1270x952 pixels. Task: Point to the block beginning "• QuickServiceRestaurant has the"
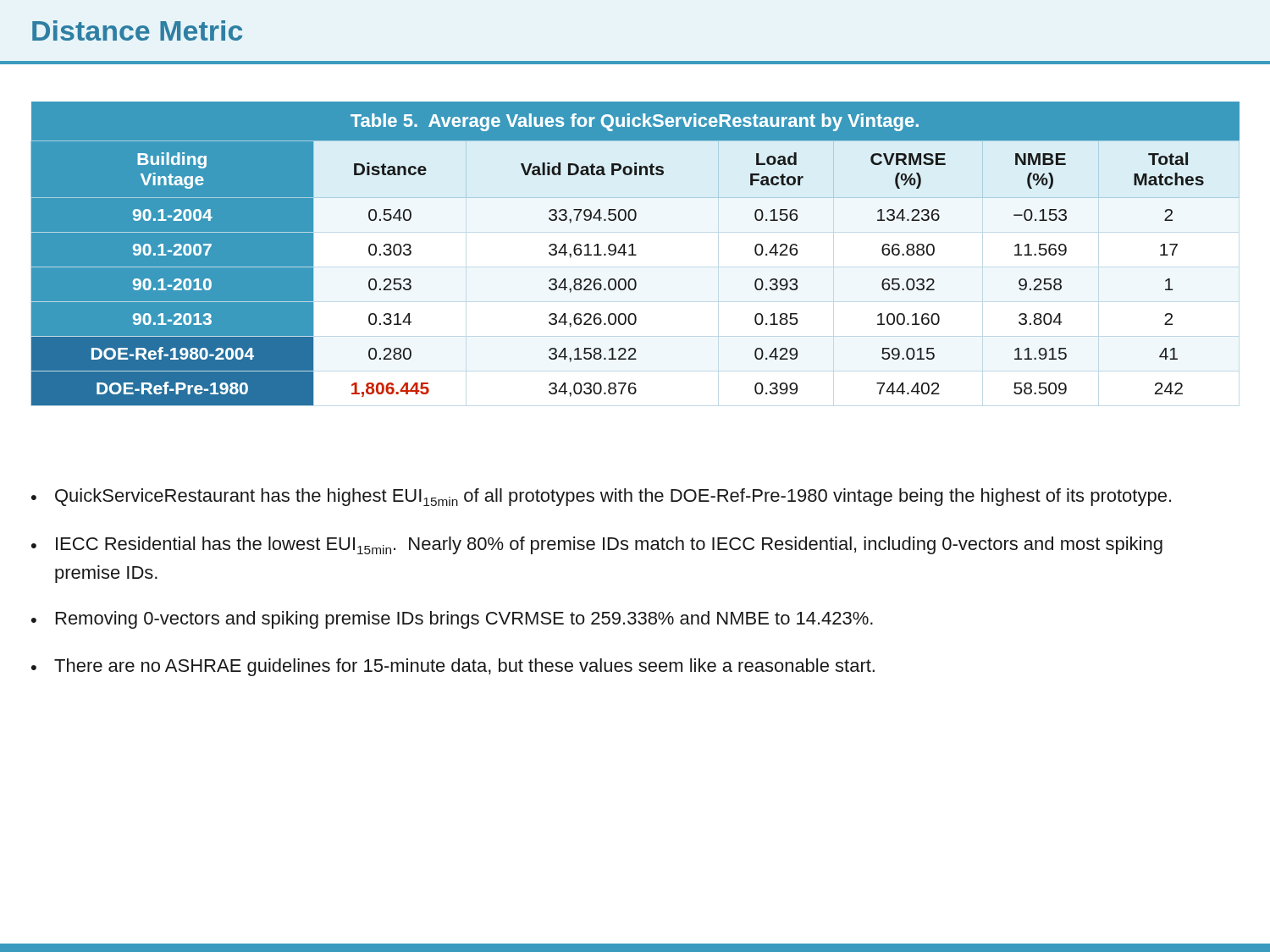[625, 497]
